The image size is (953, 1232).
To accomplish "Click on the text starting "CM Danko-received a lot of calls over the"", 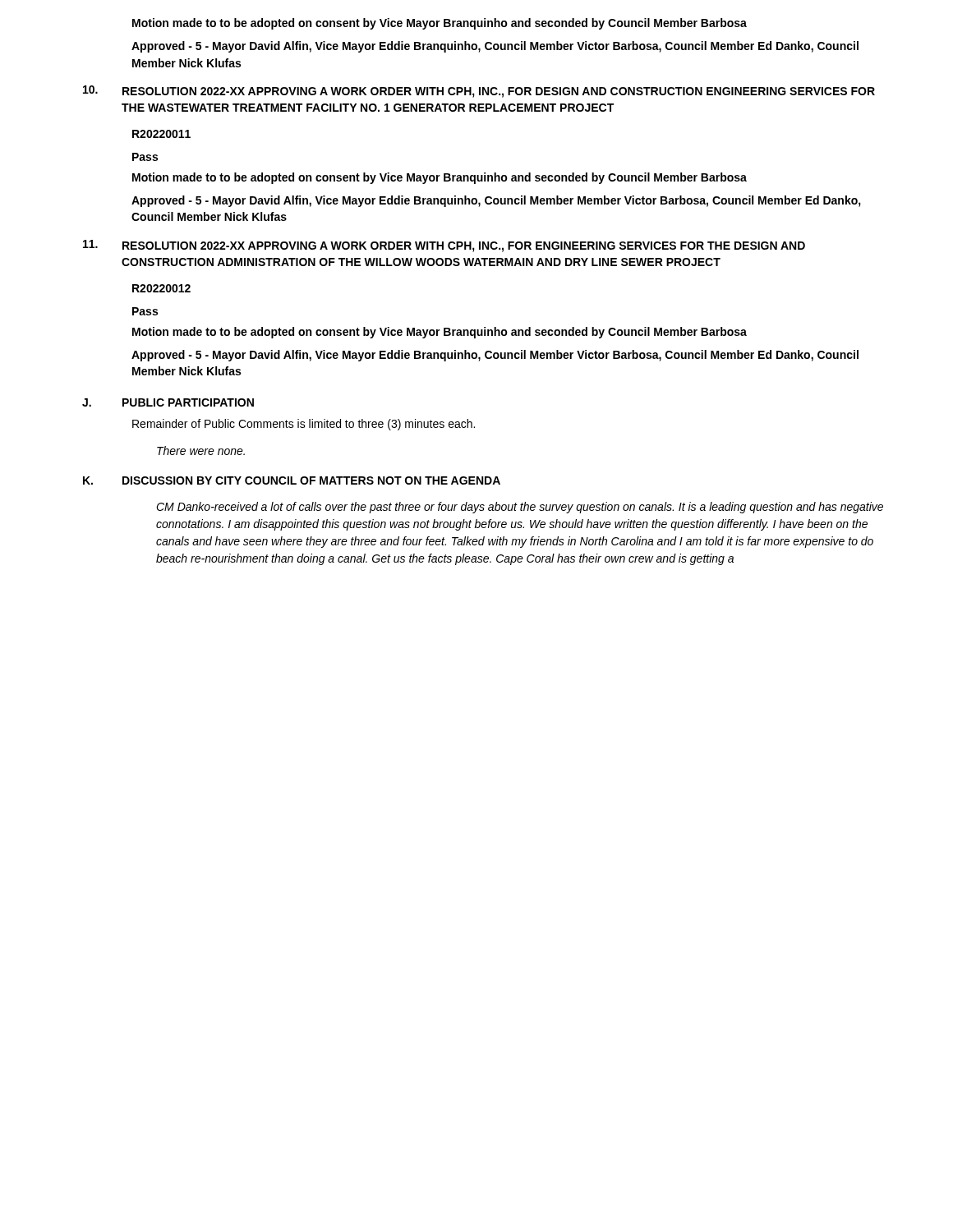I will [520, 532].
